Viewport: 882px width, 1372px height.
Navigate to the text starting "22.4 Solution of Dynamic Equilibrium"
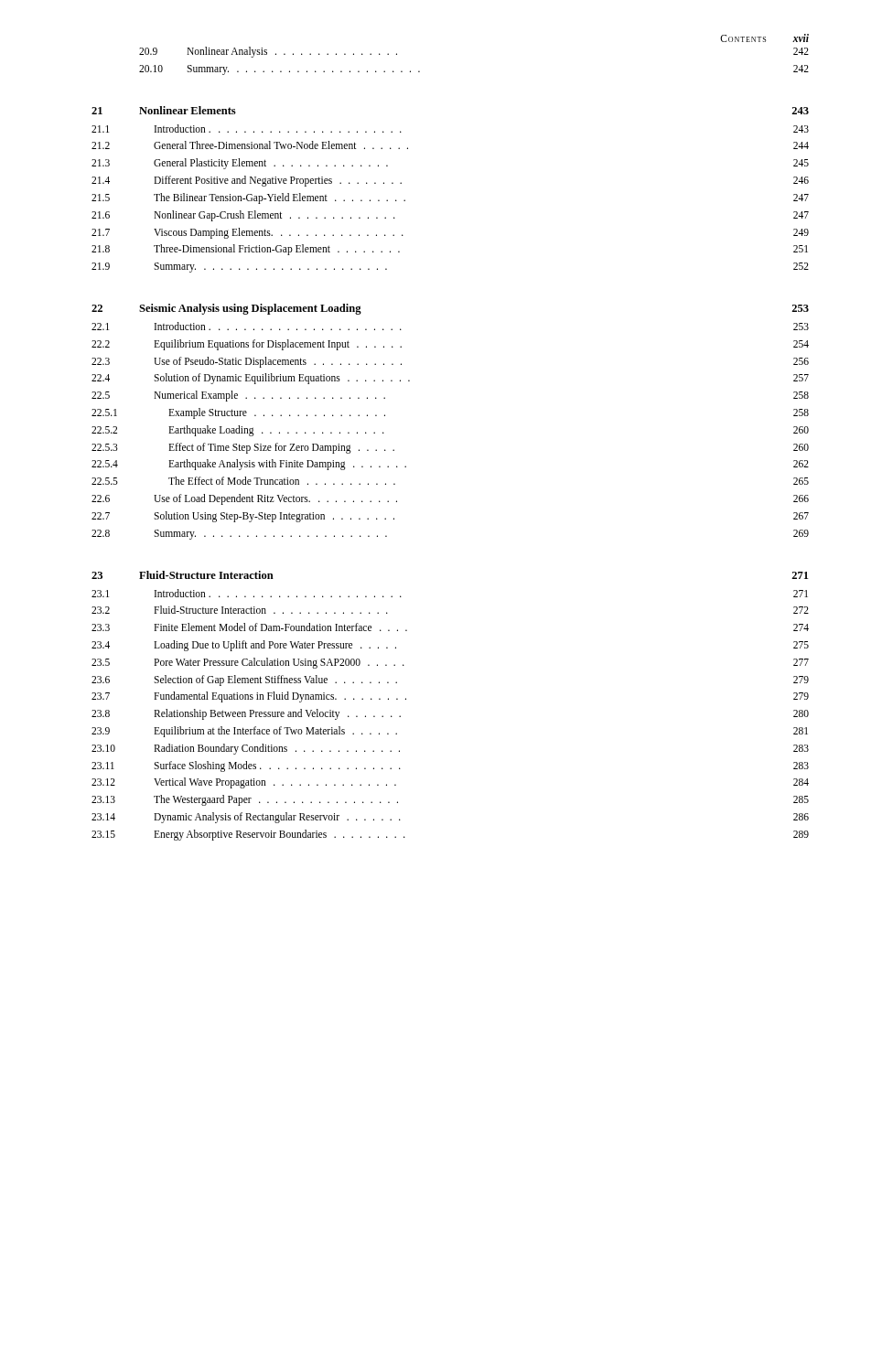click(x=238, y=378)
